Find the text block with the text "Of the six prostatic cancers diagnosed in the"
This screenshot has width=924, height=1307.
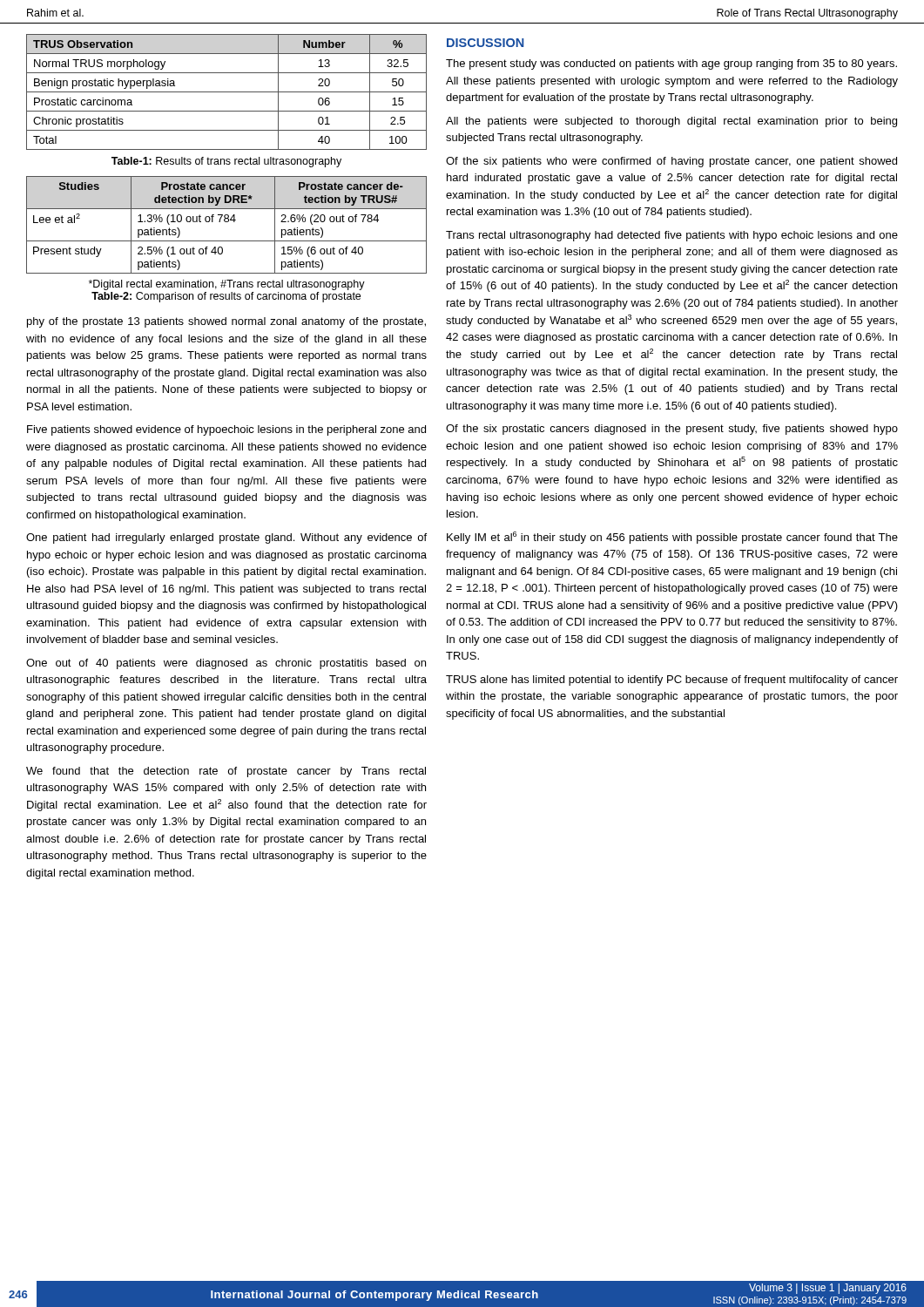click(x=672, y=471)
